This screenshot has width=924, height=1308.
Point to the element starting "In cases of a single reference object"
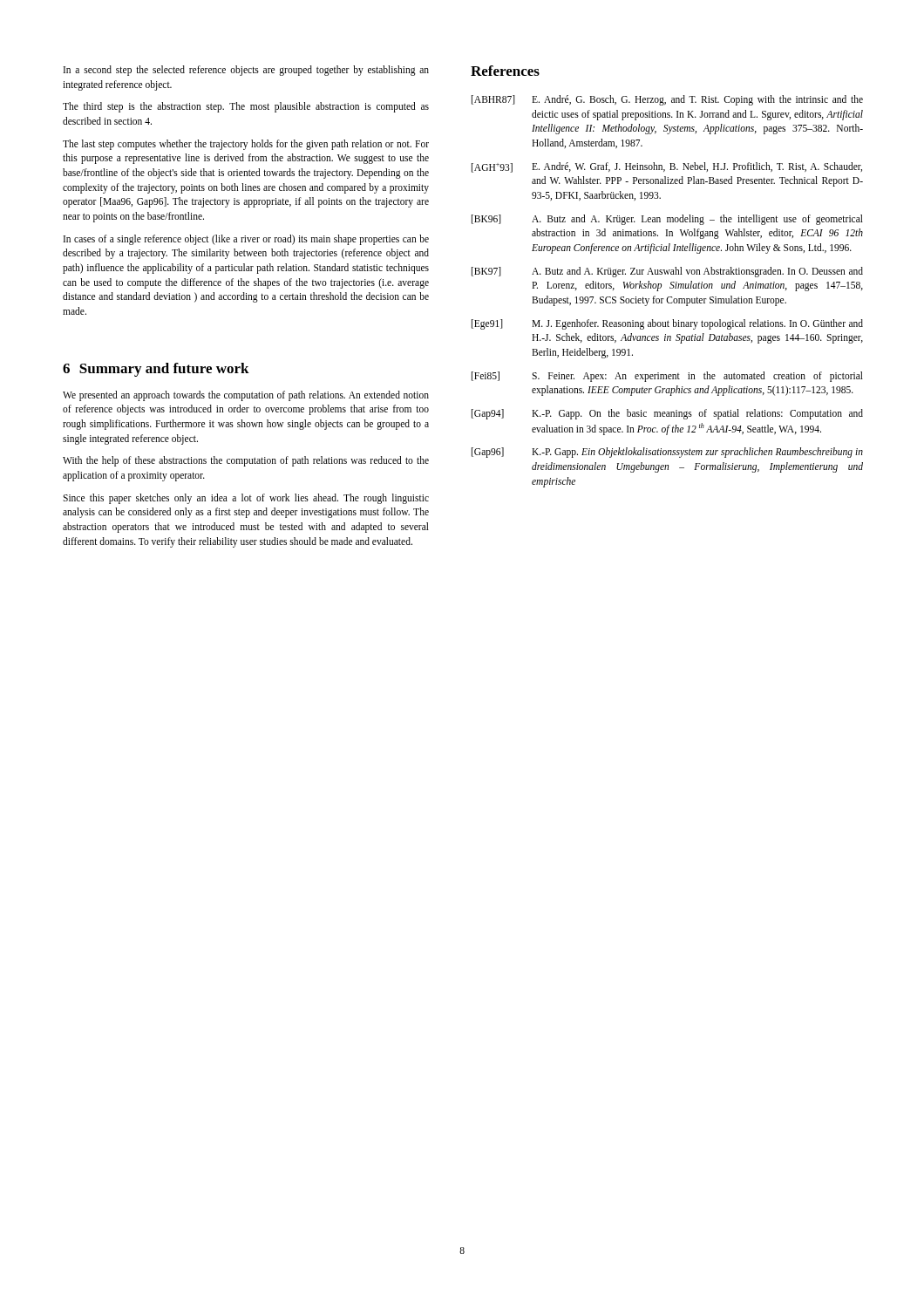[x=246, y=275]
